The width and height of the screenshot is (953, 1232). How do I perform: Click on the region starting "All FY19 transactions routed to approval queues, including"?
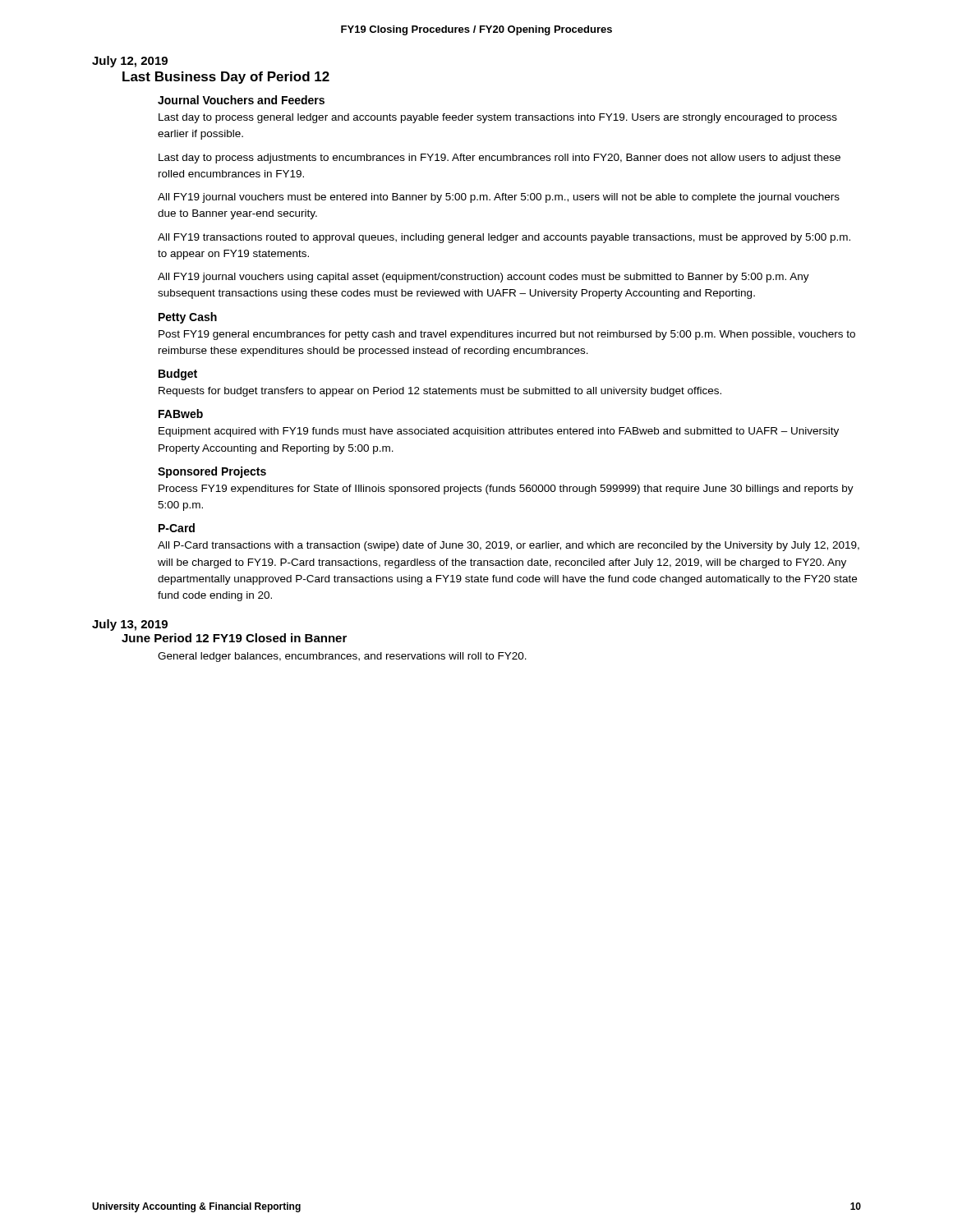coord(505,245)
